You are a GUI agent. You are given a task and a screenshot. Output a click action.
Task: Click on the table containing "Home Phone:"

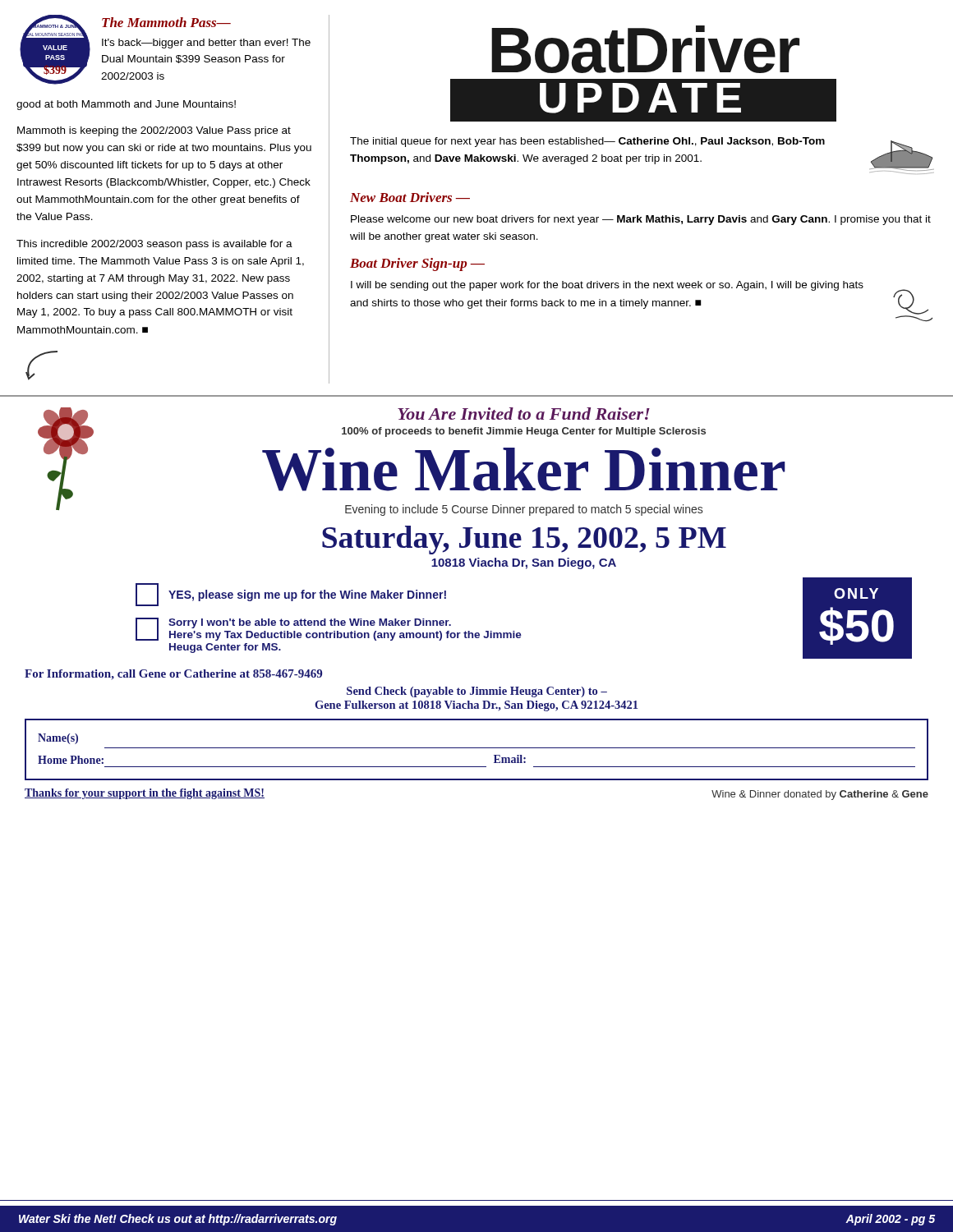[476, 749]
